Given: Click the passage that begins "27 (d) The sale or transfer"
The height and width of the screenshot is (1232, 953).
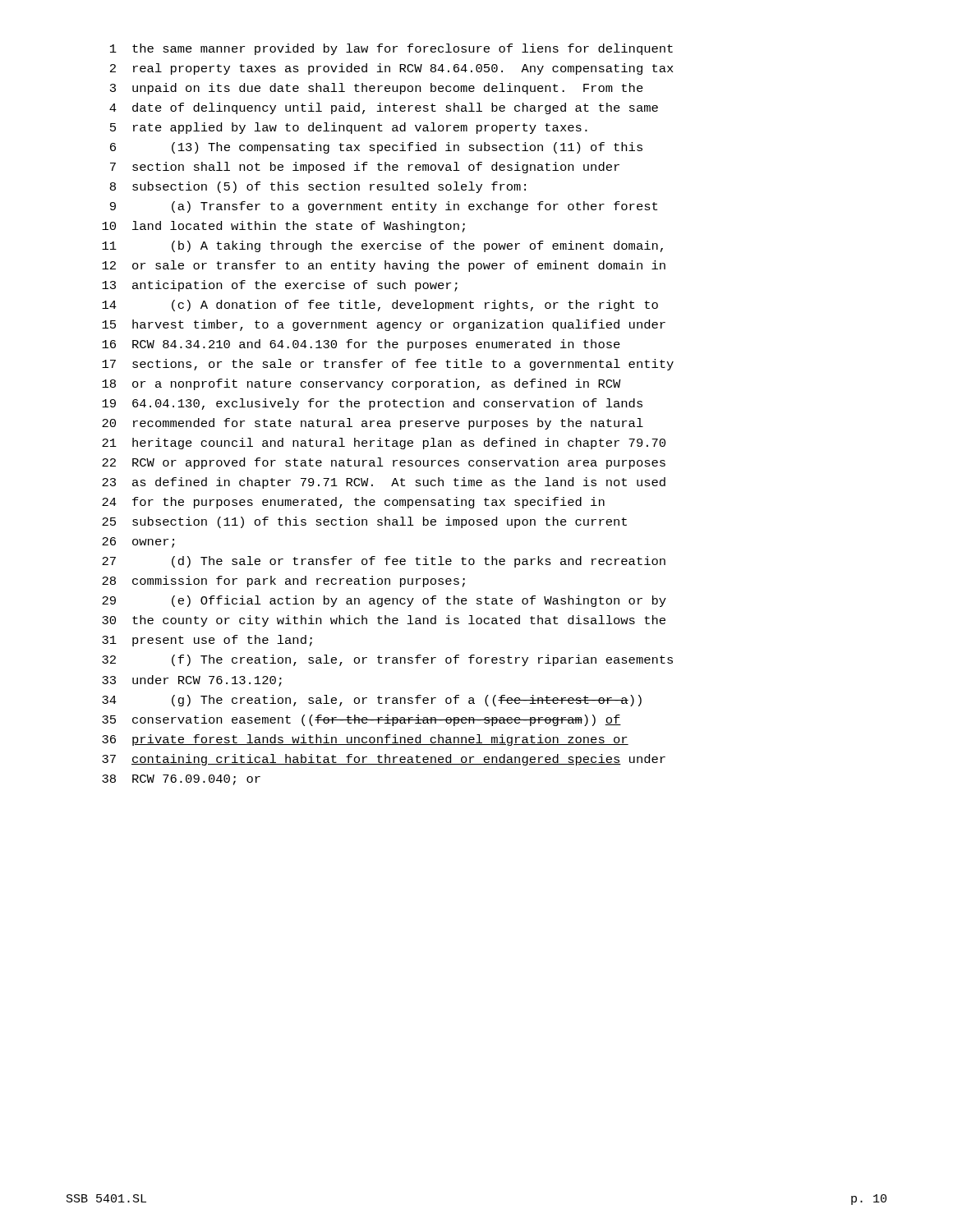Looking at the screenshot, I should 485,572.
